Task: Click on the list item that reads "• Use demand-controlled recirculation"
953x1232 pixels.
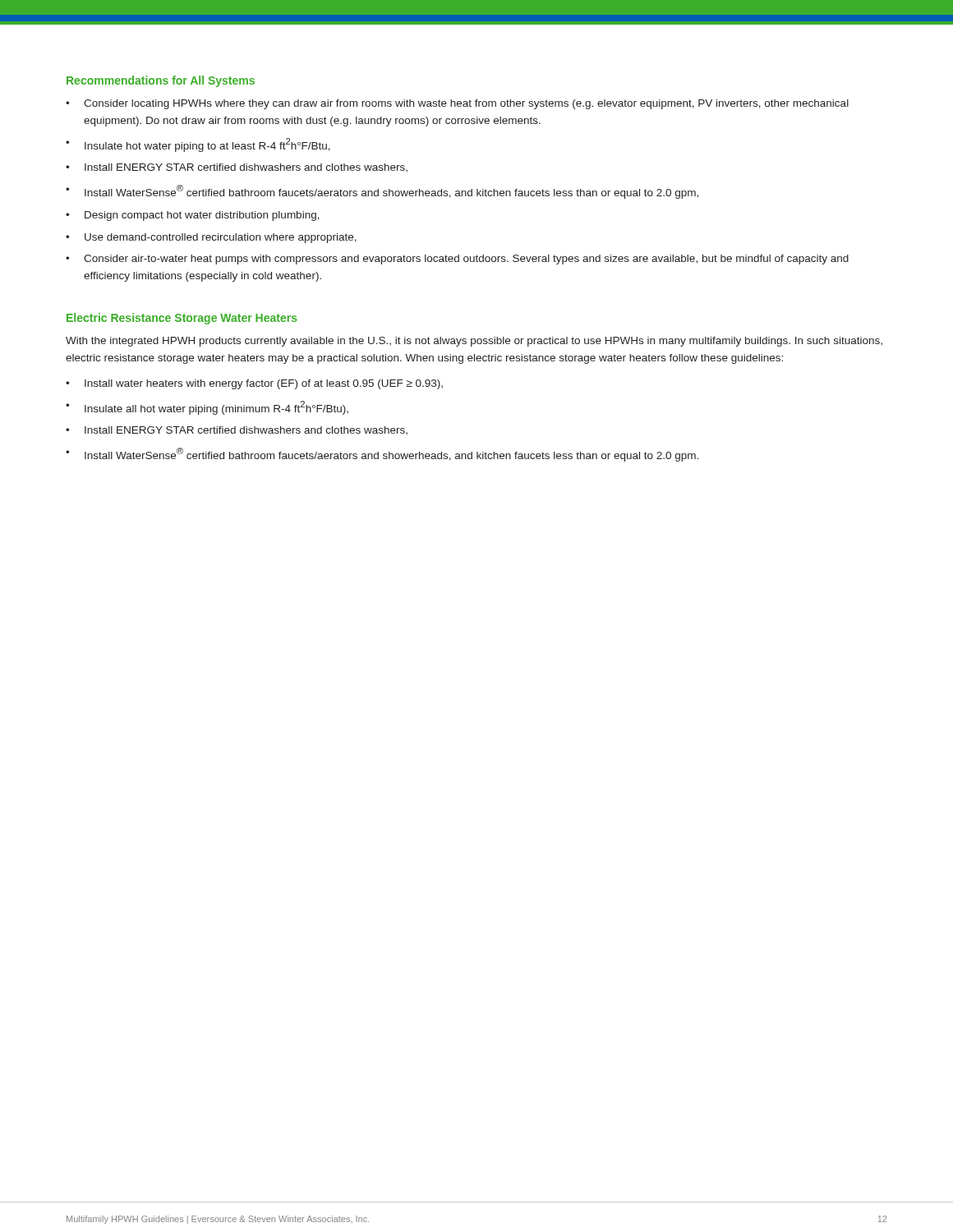Action: point(211,237)
